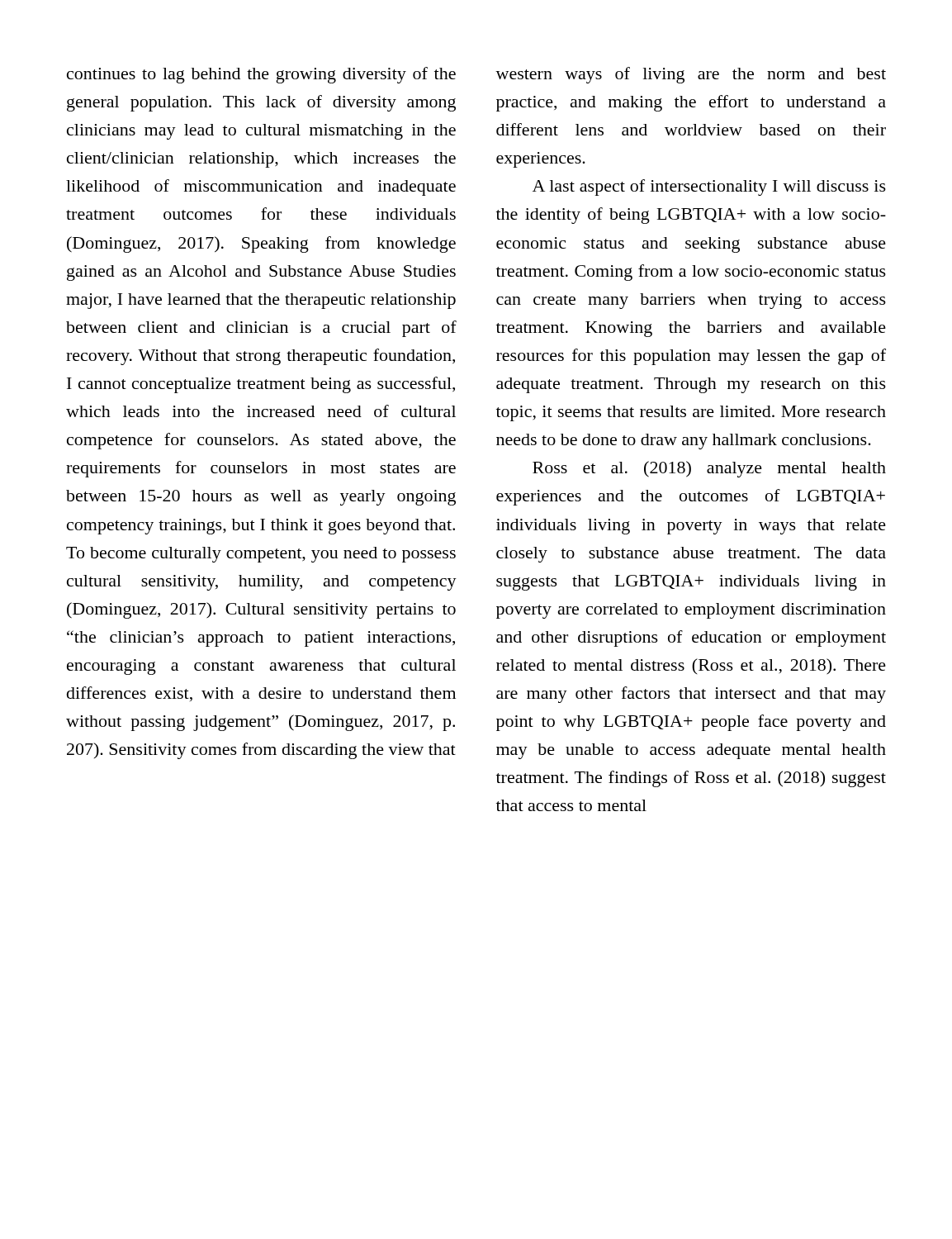Click on the text starting "continues to lag behind"

(x=261, y=411)
